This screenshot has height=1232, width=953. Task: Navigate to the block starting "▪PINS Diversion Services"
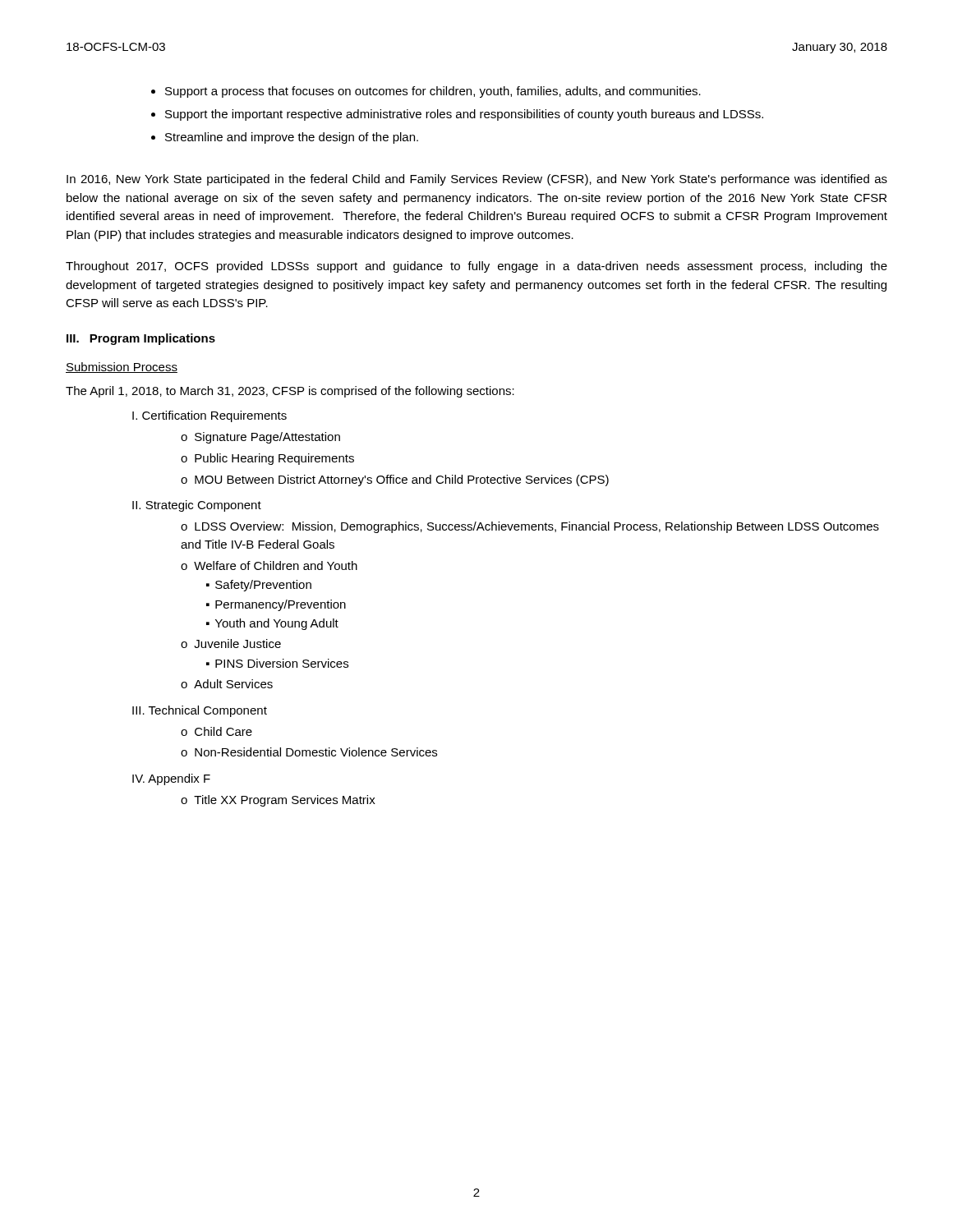(x=277, y=663)
